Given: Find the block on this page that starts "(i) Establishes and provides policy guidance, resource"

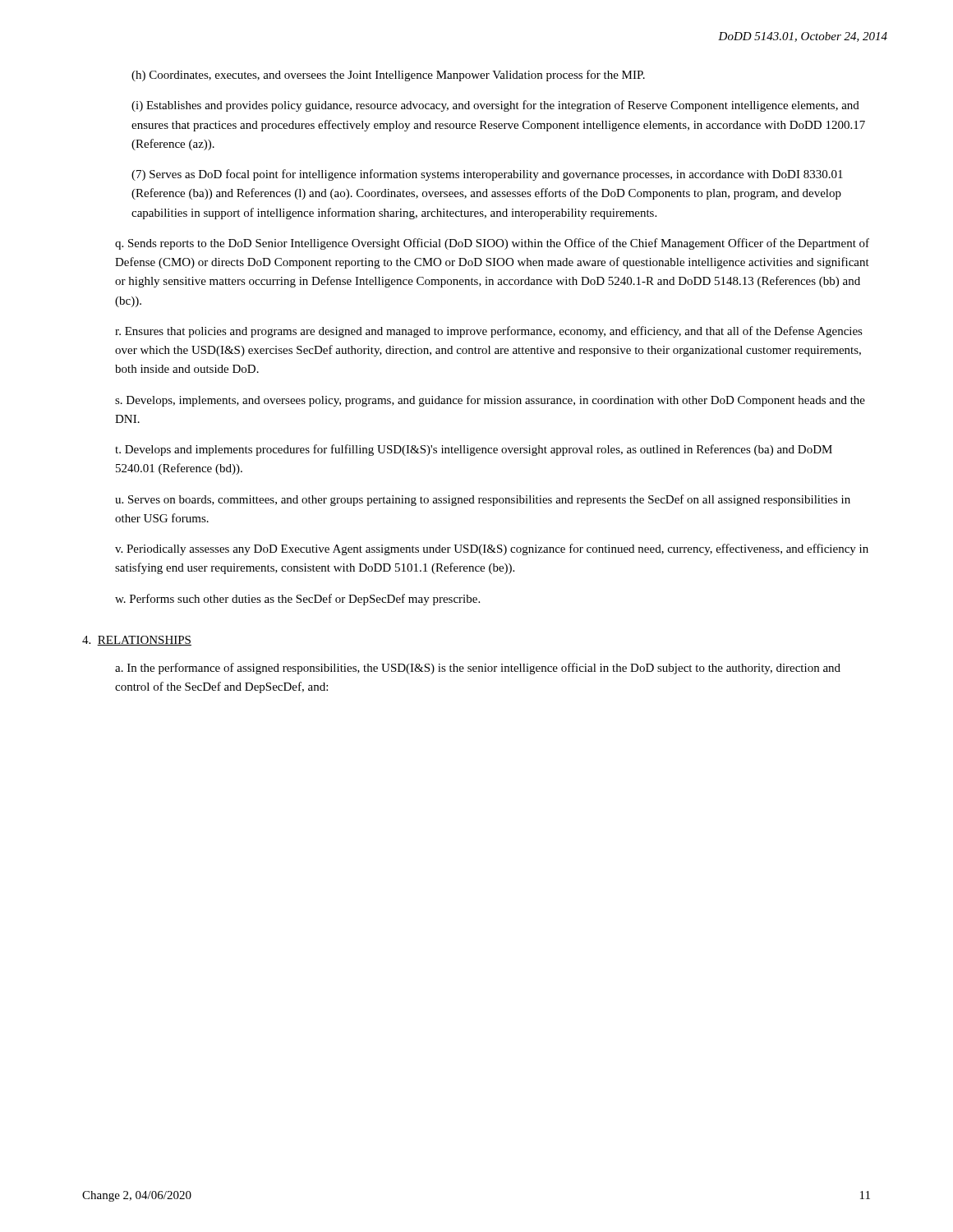Looking at the screenshot, I should pos(498,124).
